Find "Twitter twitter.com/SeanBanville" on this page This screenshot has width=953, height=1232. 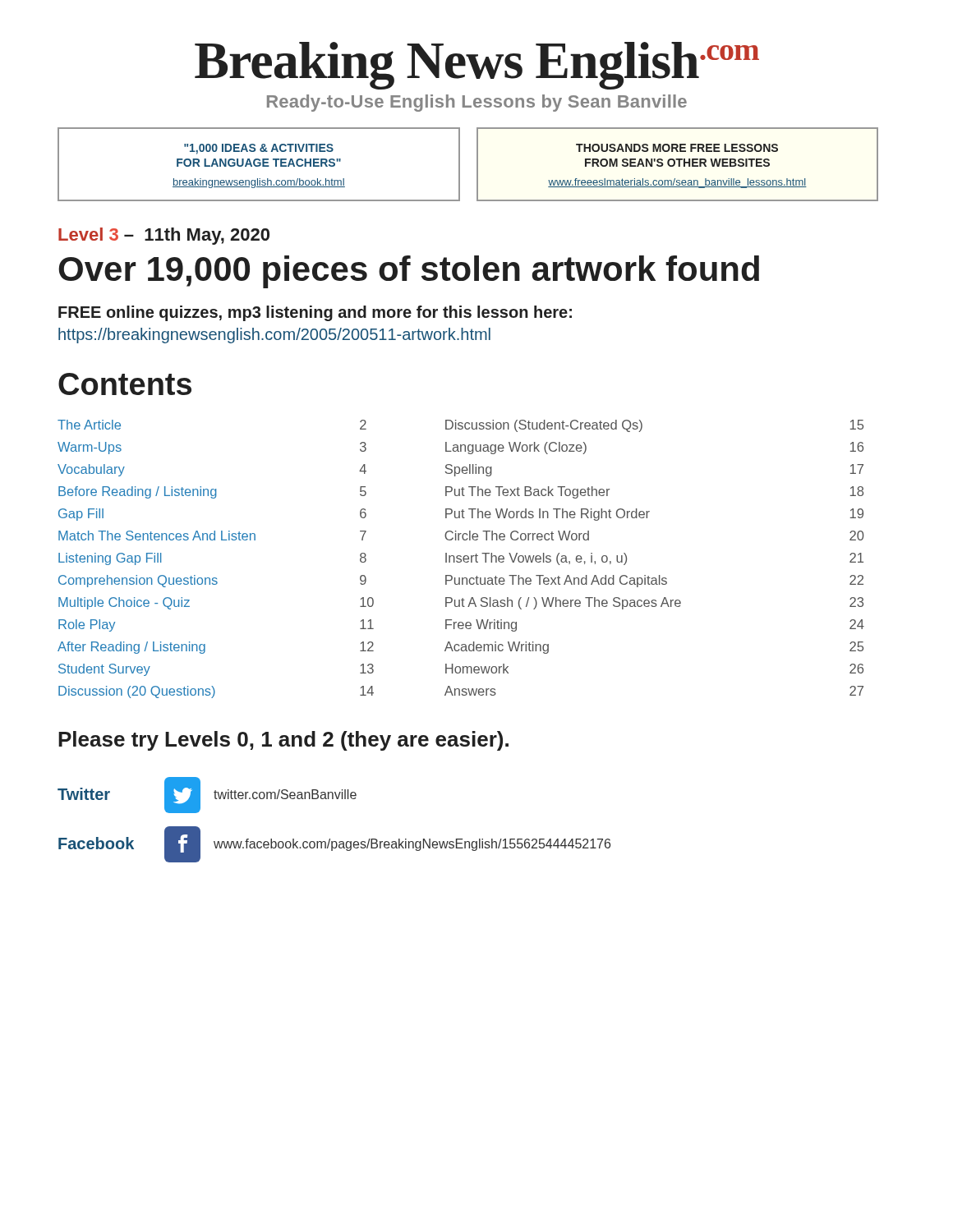207,795
